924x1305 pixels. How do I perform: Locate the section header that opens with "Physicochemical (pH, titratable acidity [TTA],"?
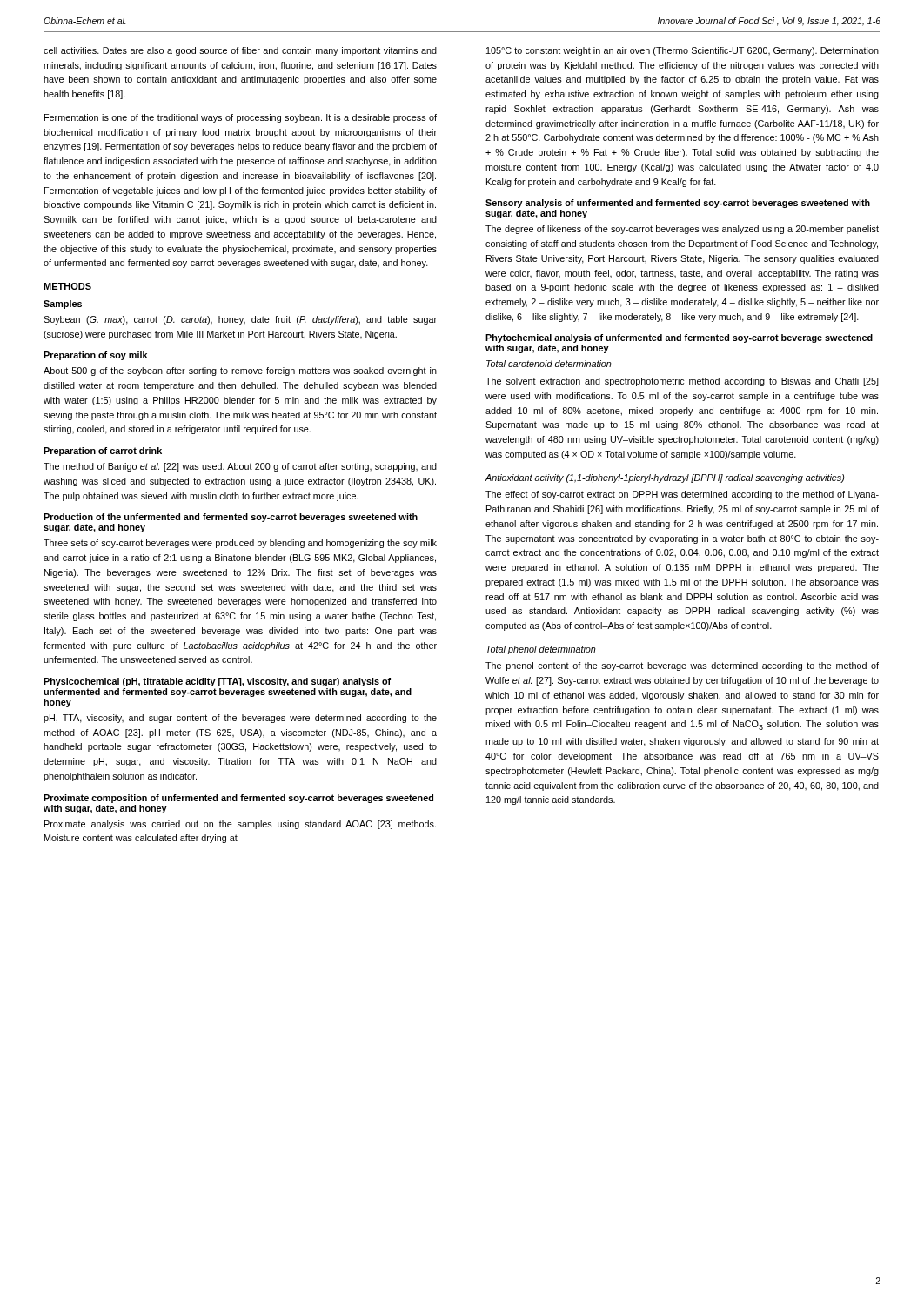tap(228, 692)
